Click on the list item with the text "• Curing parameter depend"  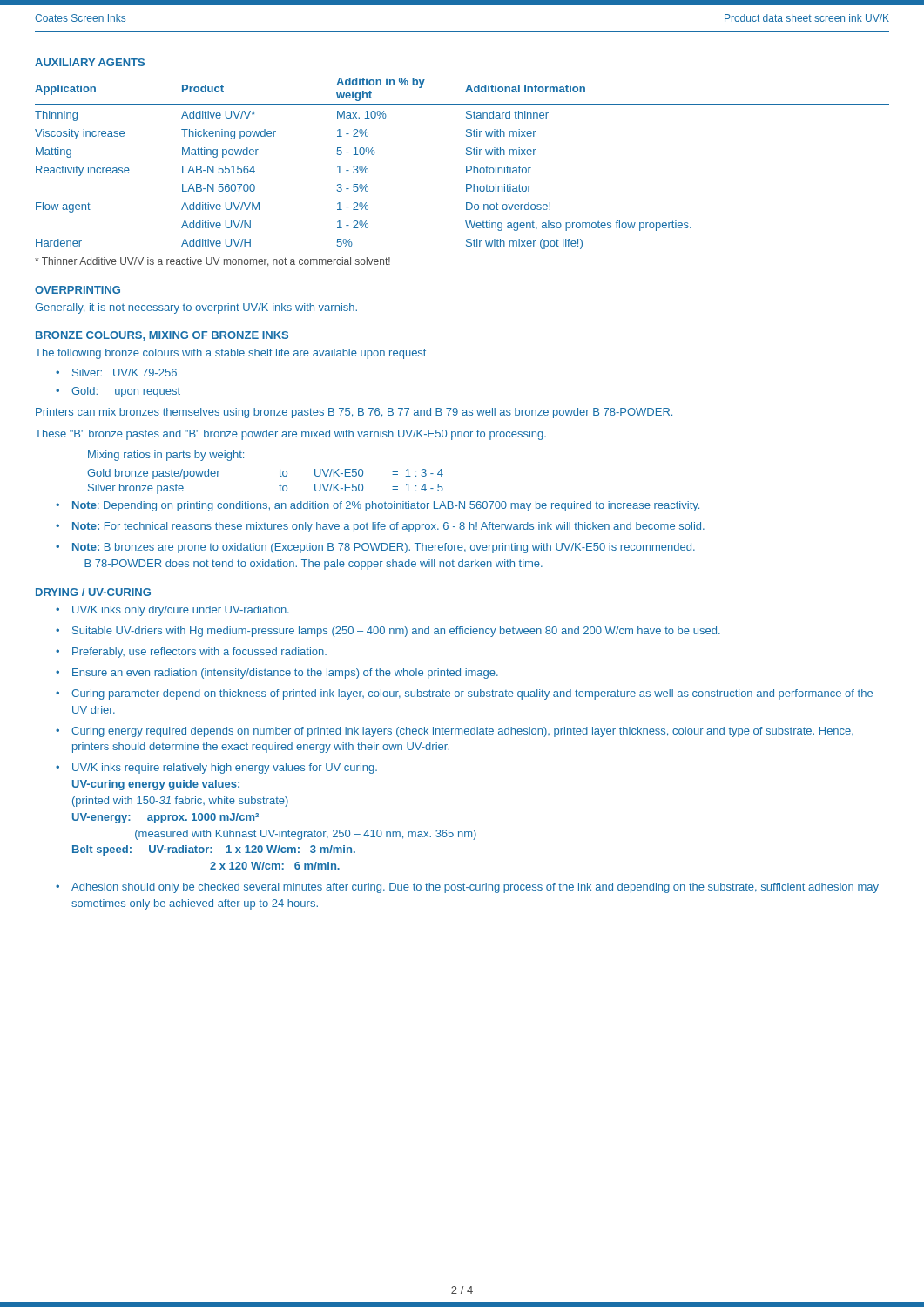tap(472, 702)
